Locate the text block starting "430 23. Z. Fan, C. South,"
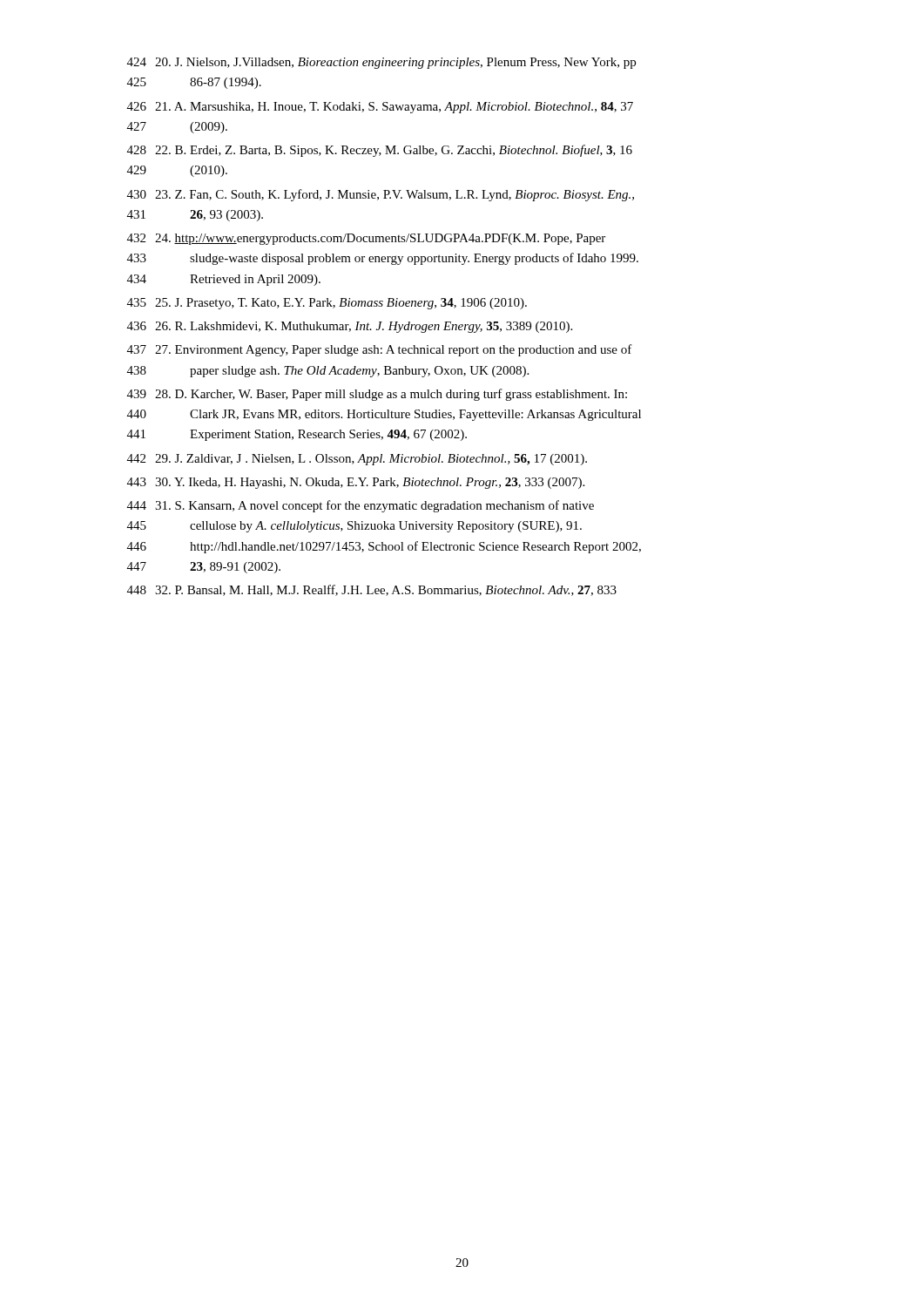 471,194
